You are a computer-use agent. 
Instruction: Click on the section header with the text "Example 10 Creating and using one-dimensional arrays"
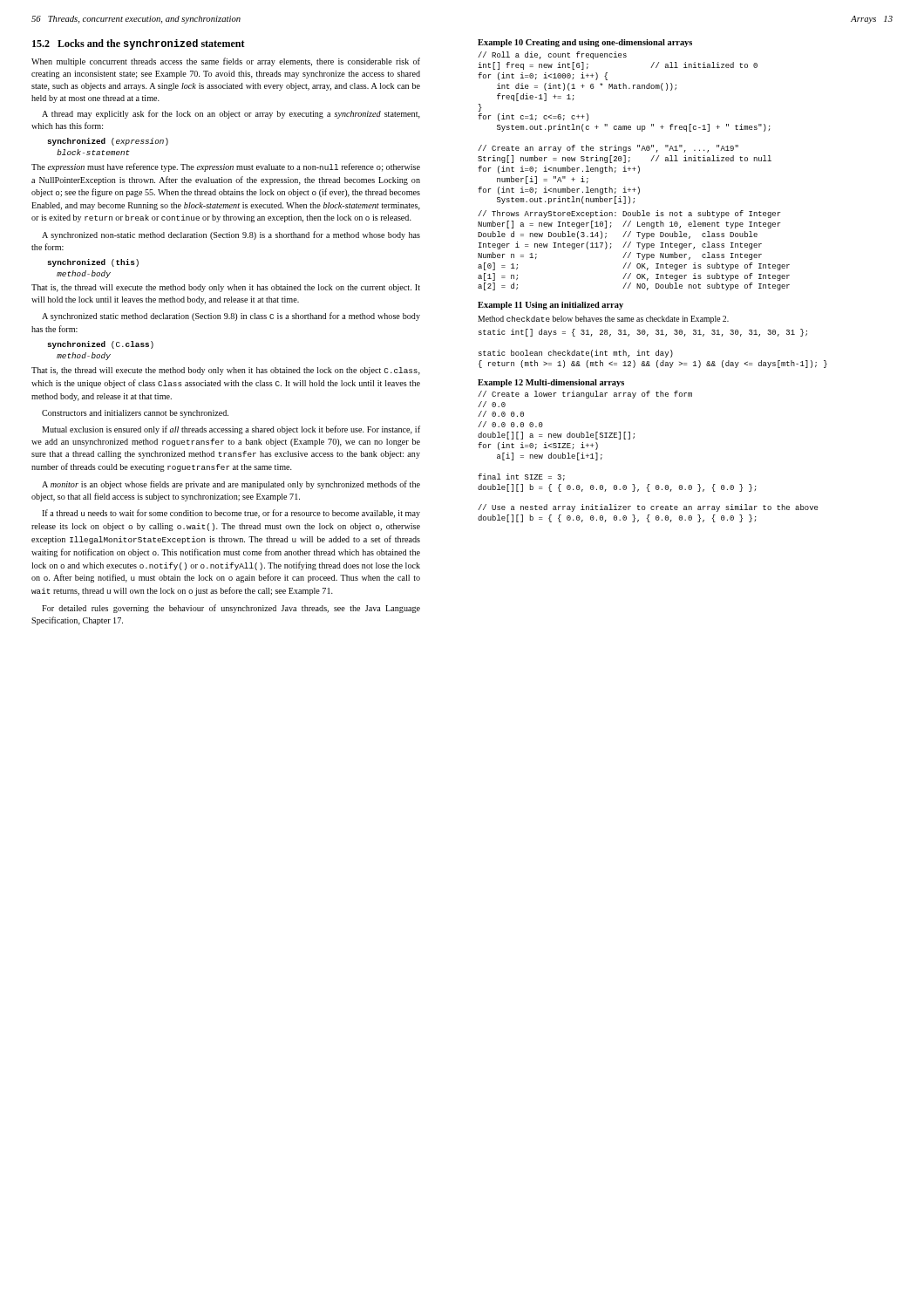tap(585, 42)
